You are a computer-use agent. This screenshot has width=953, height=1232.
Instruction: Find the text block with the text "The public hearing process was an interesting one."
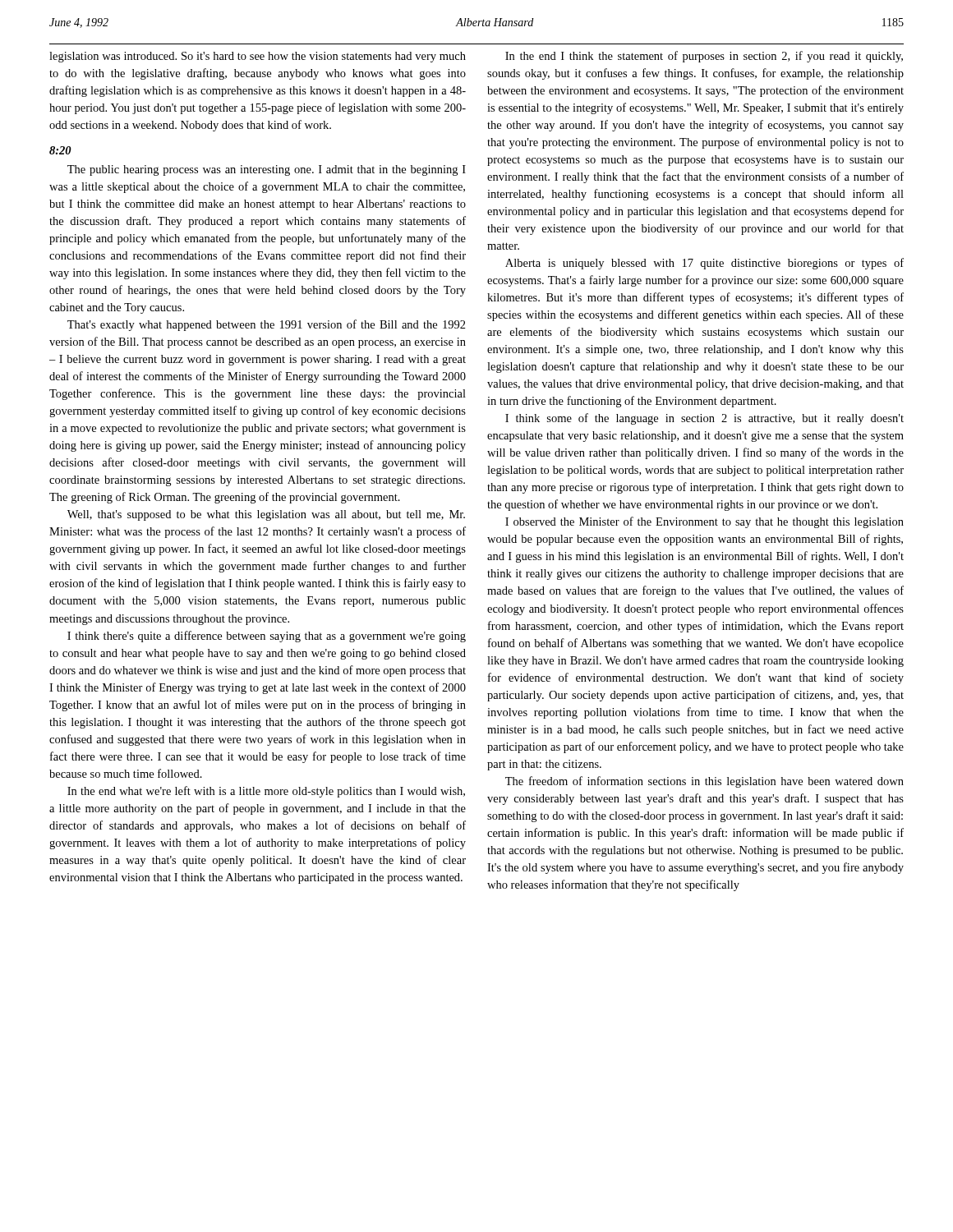(x=258, y=524)
